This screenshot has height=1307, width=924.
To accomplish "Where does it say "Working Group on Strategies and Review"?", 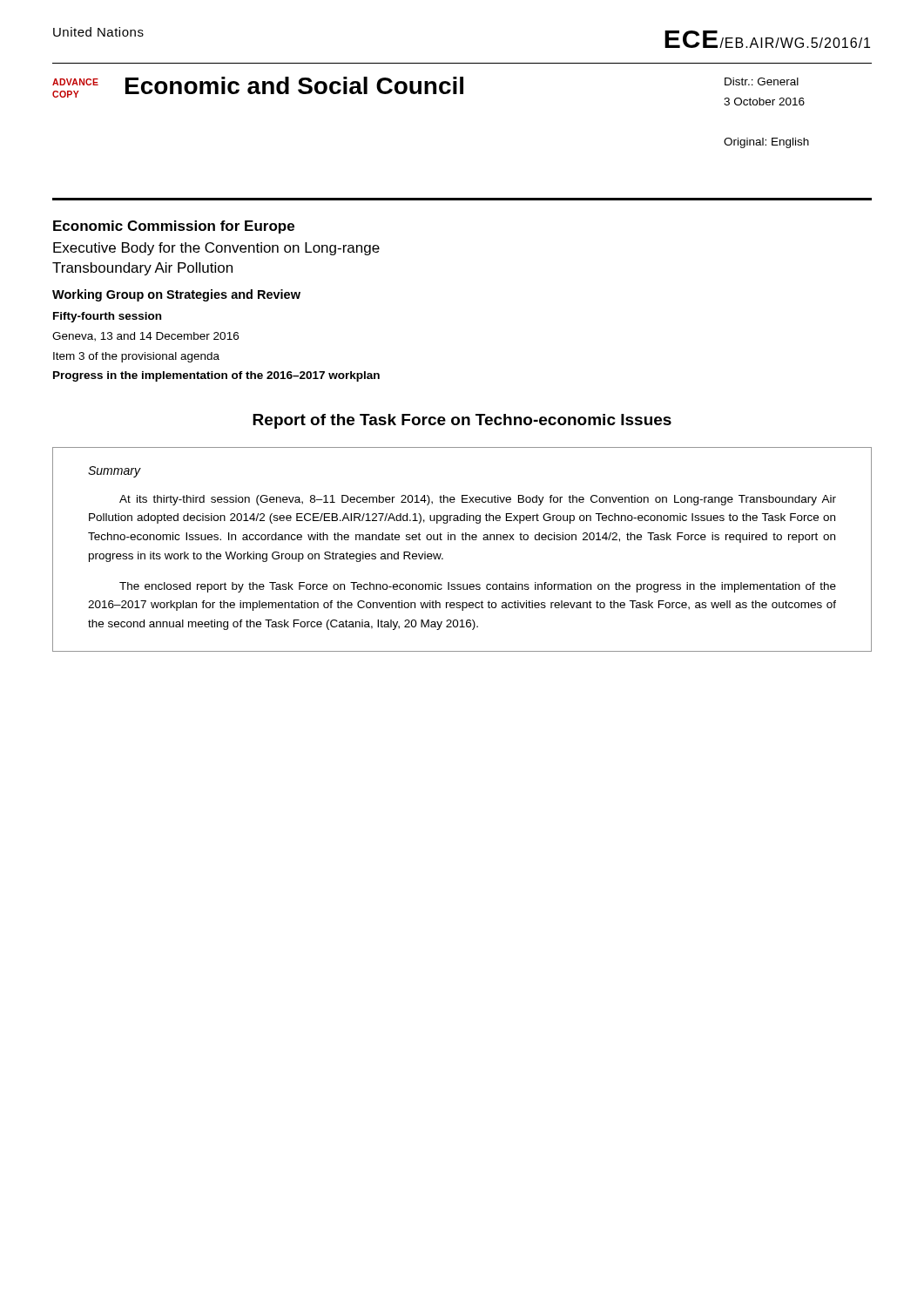I will (176, 294).
